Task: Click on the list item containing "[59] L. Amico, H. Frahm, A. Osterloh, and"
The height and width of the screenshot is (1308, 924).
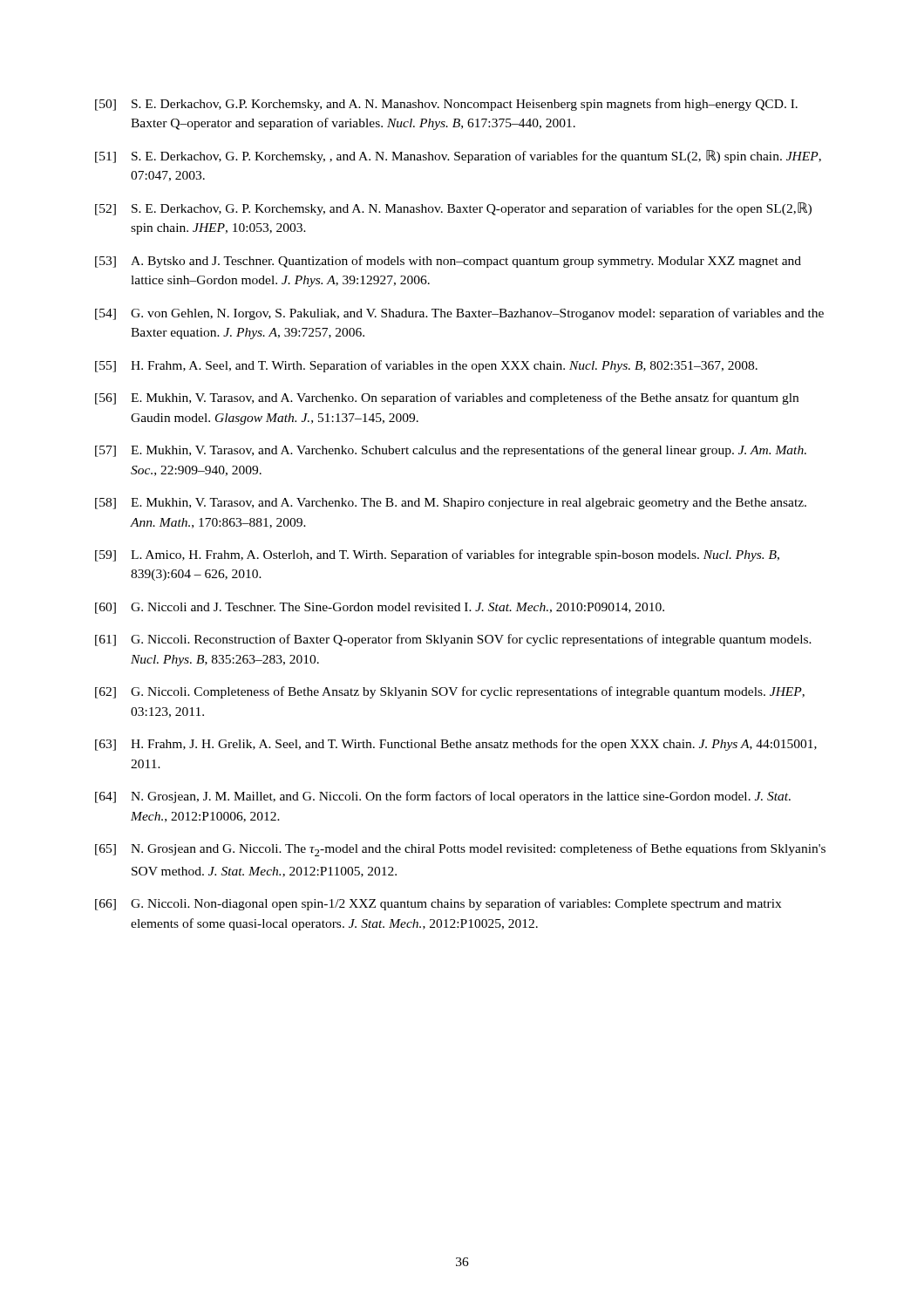Action: tap(462, 565)
